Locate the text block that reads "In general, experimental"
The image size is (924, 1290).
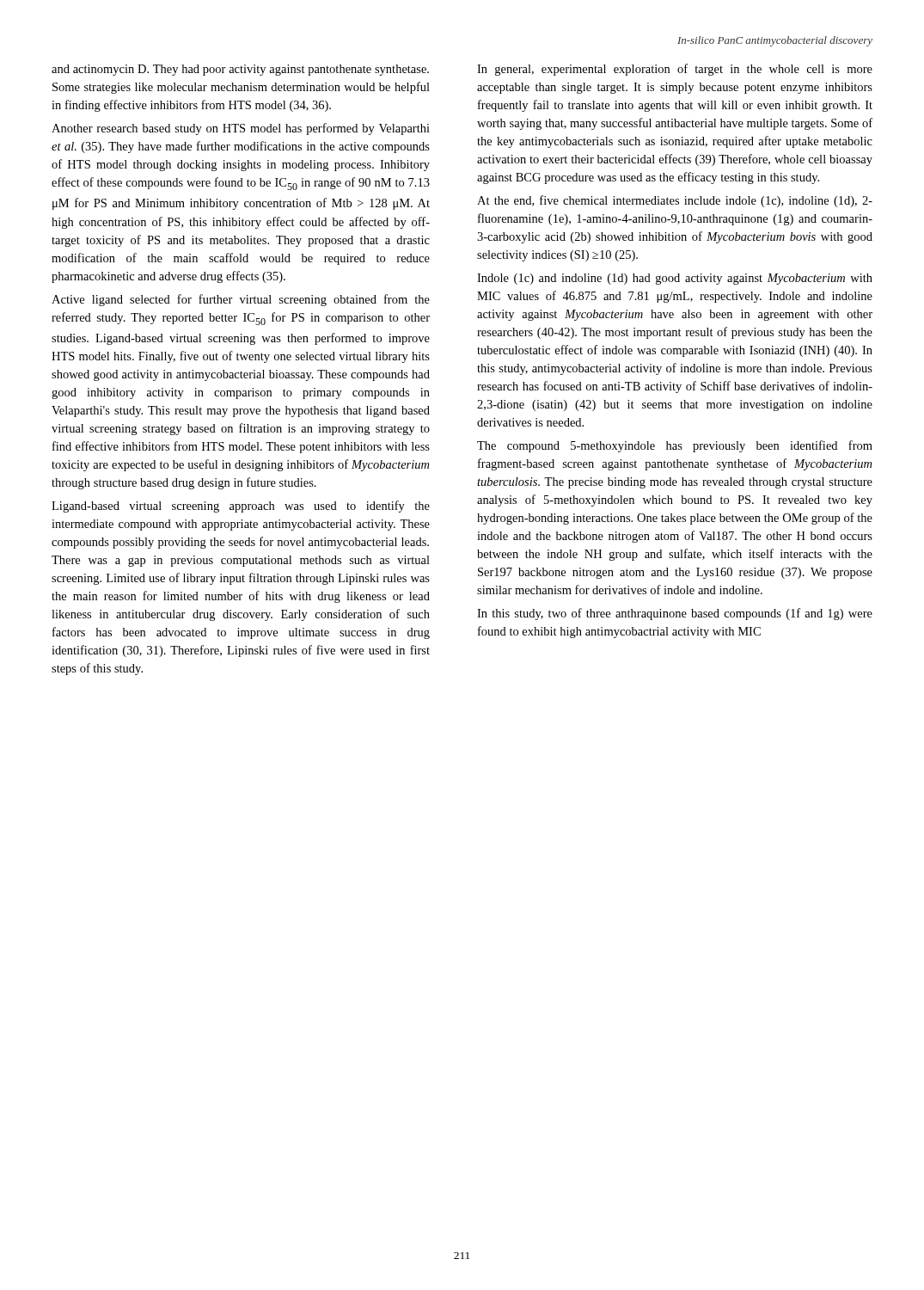pos(675,351)
